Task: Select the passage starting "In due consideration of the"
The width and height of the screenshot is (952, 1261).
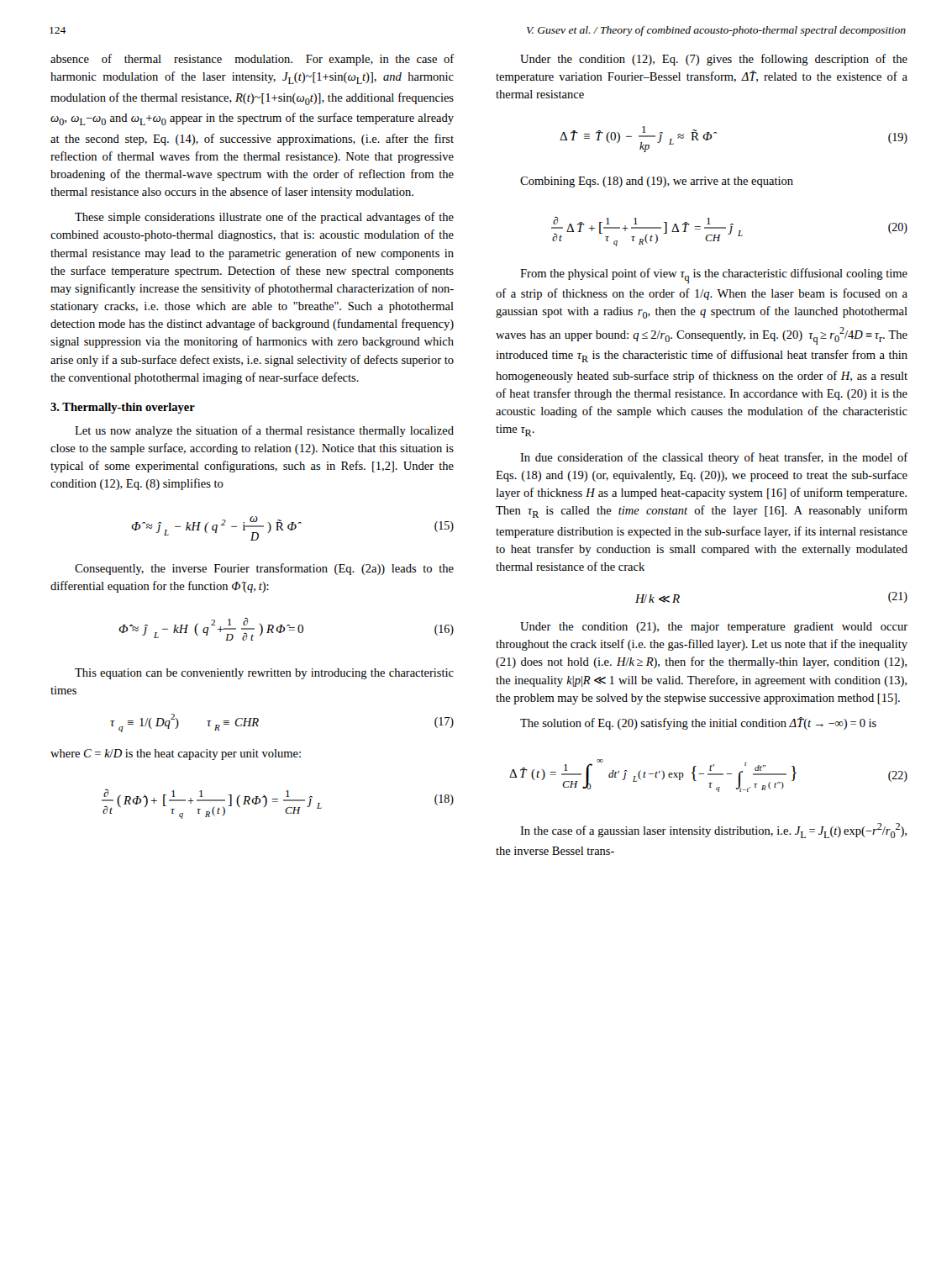Action: pos(702,512)
